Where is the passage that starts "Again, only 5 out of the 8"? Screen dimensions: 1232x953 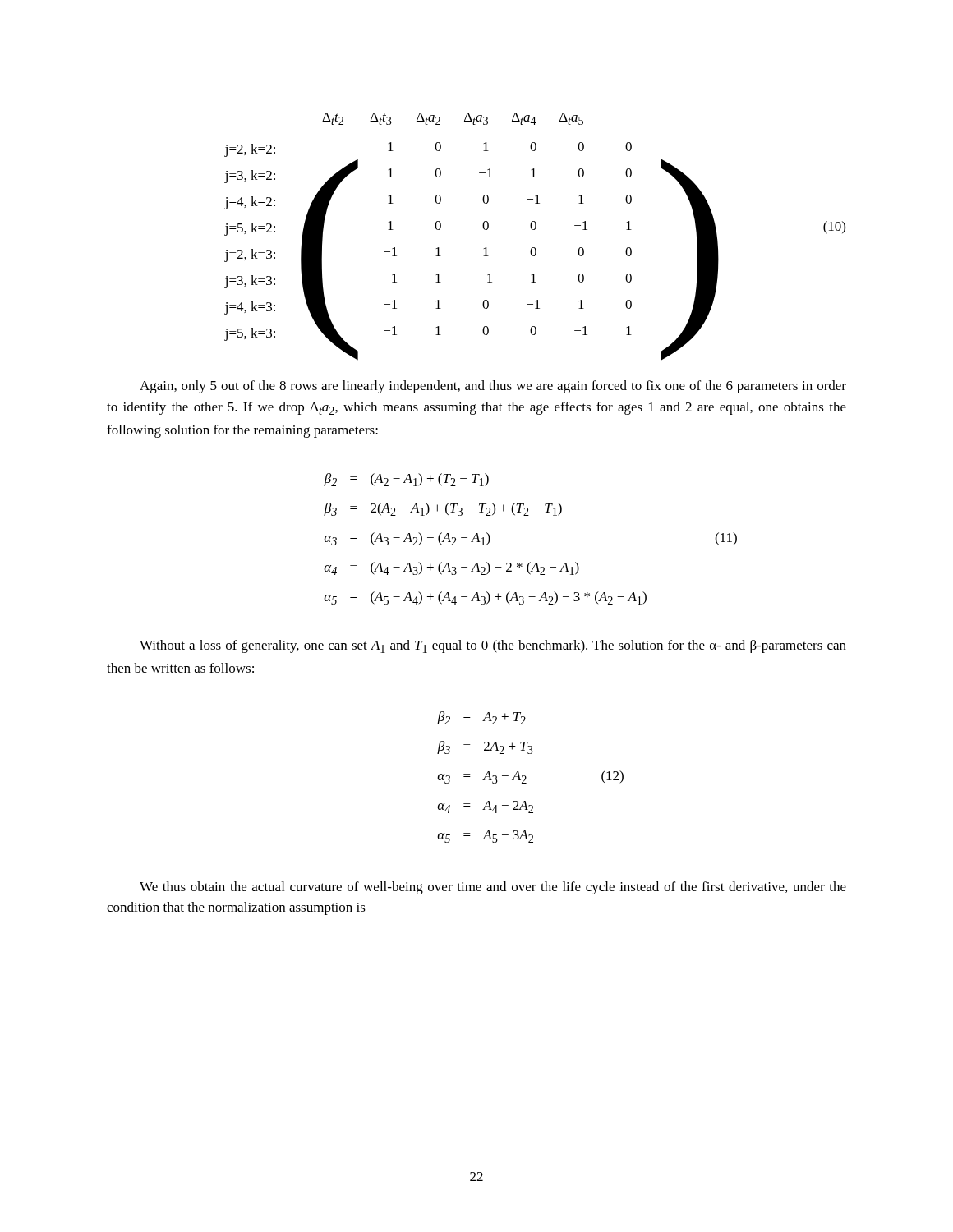(476, 408)
